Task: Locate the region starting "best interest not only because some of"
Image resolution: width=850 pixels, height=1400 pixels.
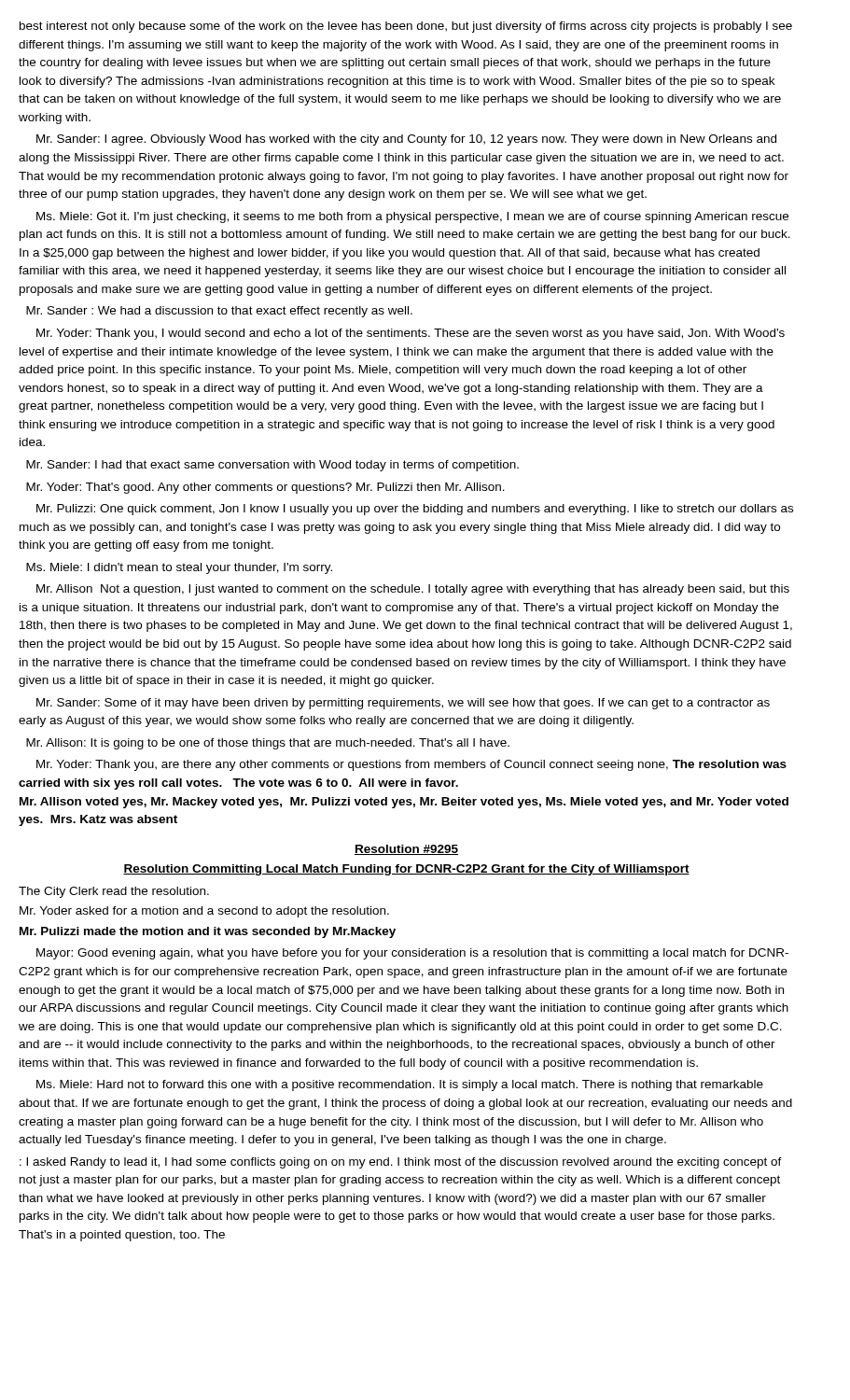Action: click(406, 72)
